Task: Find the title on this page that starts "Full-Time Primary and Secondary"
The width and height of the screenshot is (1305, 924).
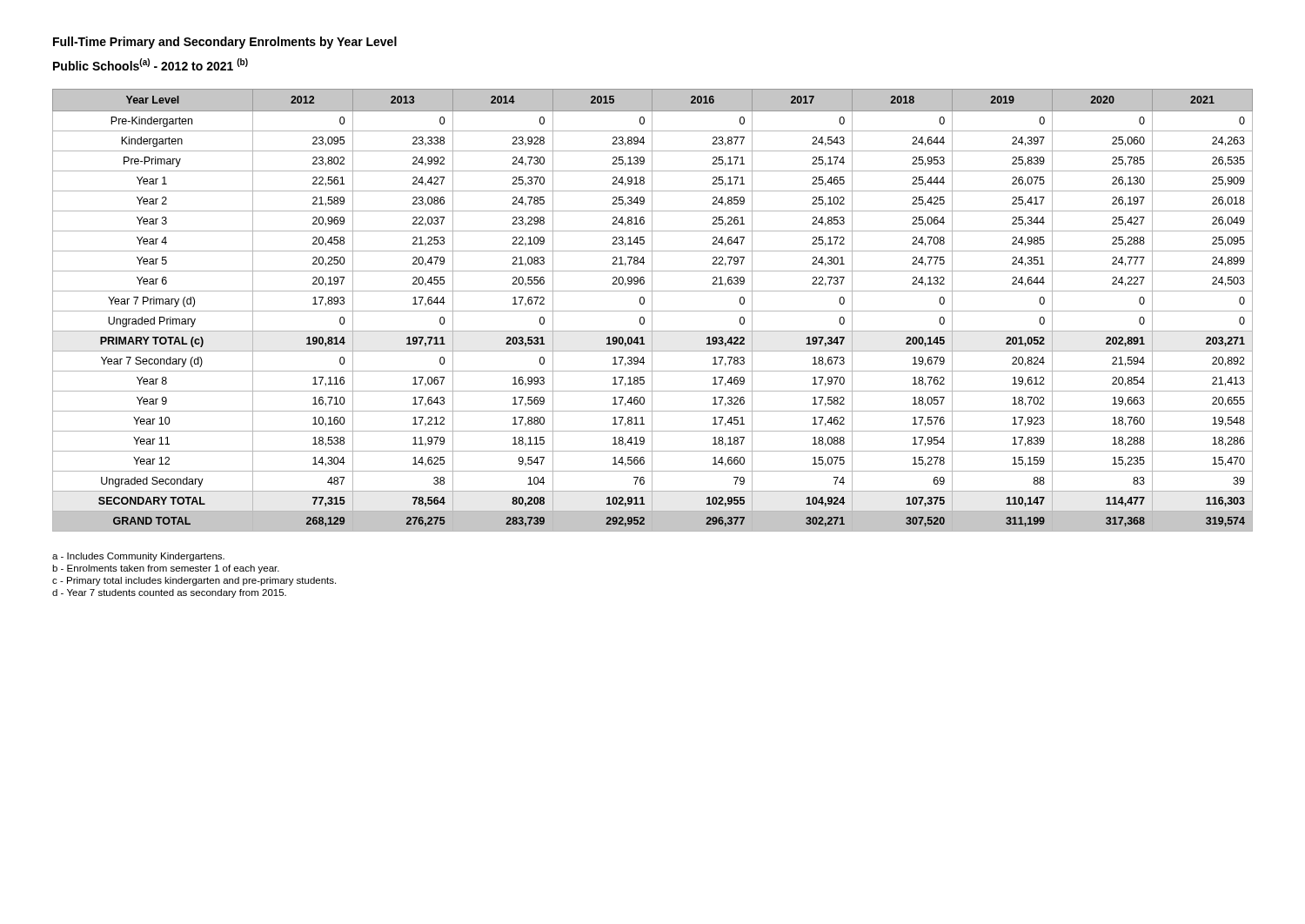Action: (x=225, y=42)
